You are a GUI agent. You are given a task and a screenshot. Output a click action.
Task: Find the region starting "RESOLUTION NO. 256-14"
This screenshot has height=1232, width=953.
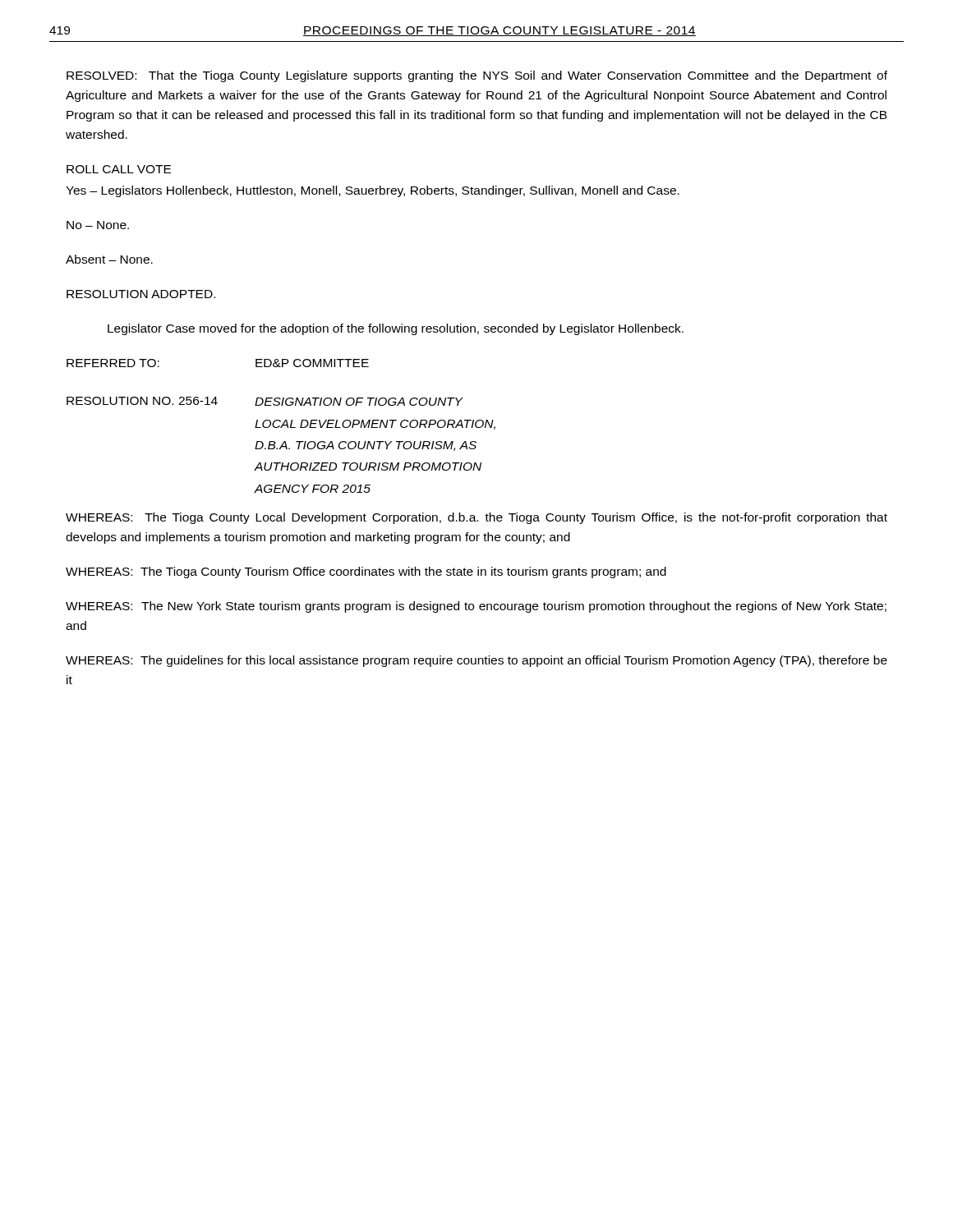(142, 401)
